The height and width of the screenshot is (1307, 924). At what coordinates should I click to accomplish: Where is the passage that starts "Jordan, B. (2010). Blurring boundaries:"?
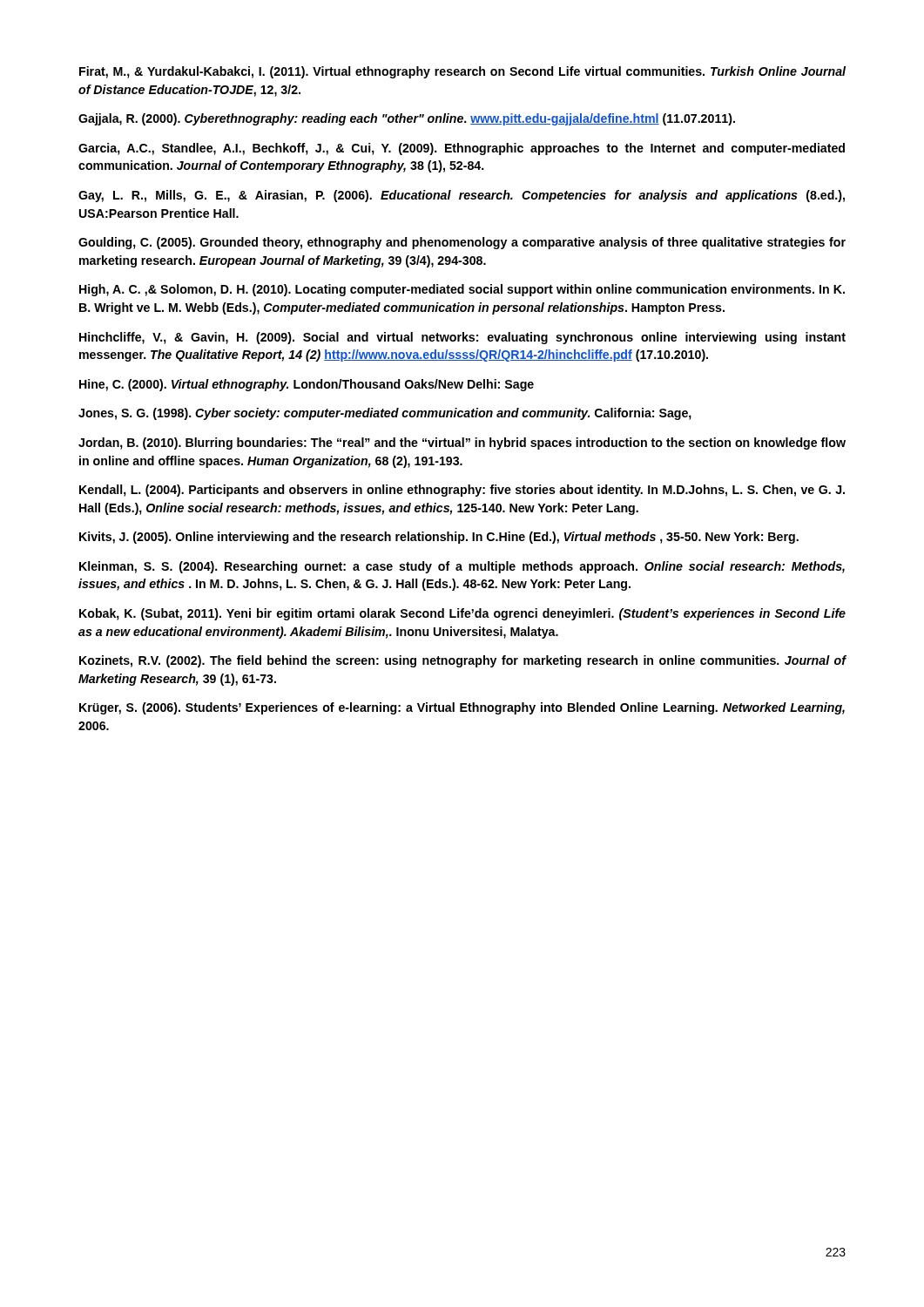click(462, 452)
